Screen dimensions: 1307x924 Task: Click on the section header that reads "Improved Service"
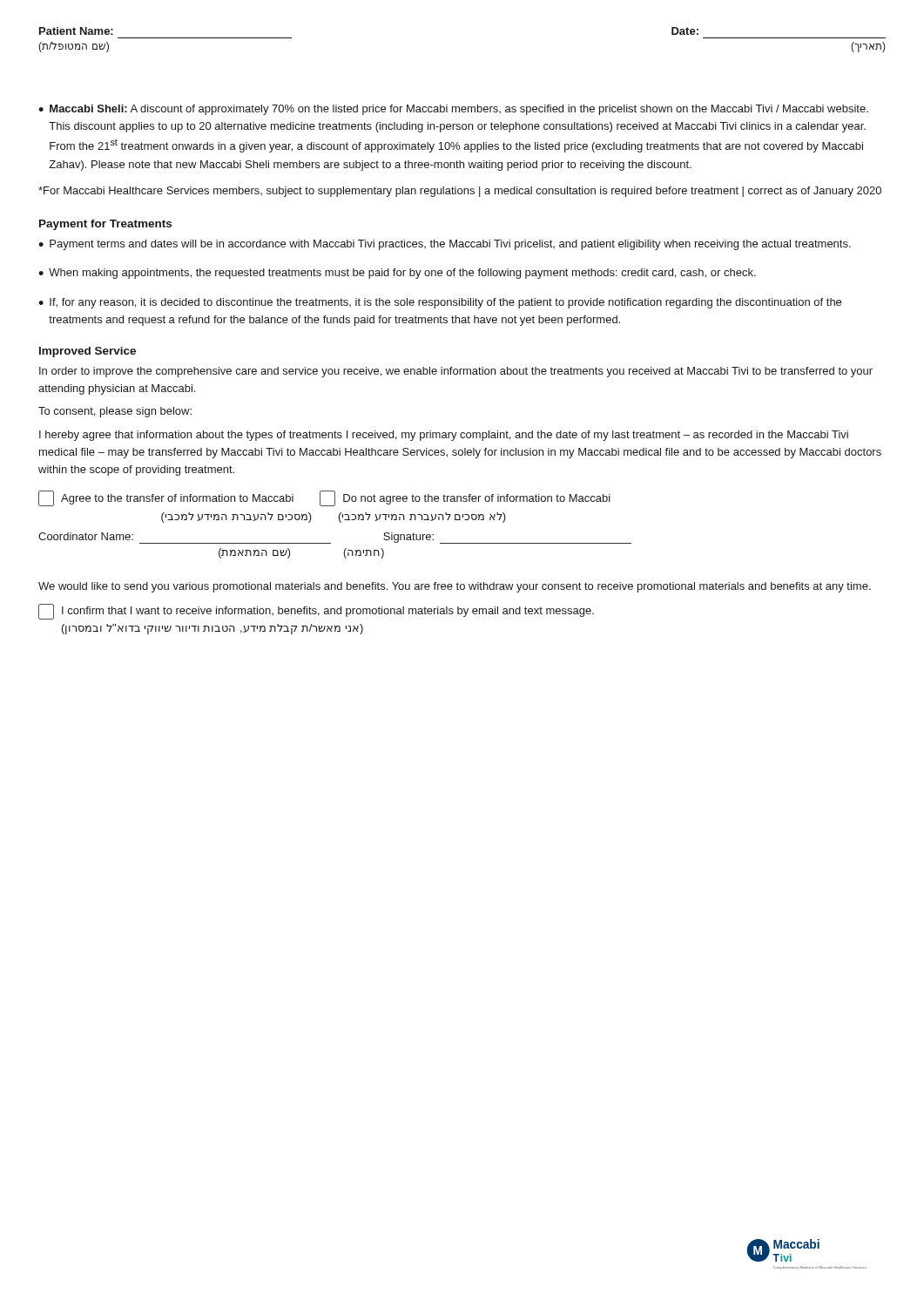pyautogui.click(x=87, y=351)
